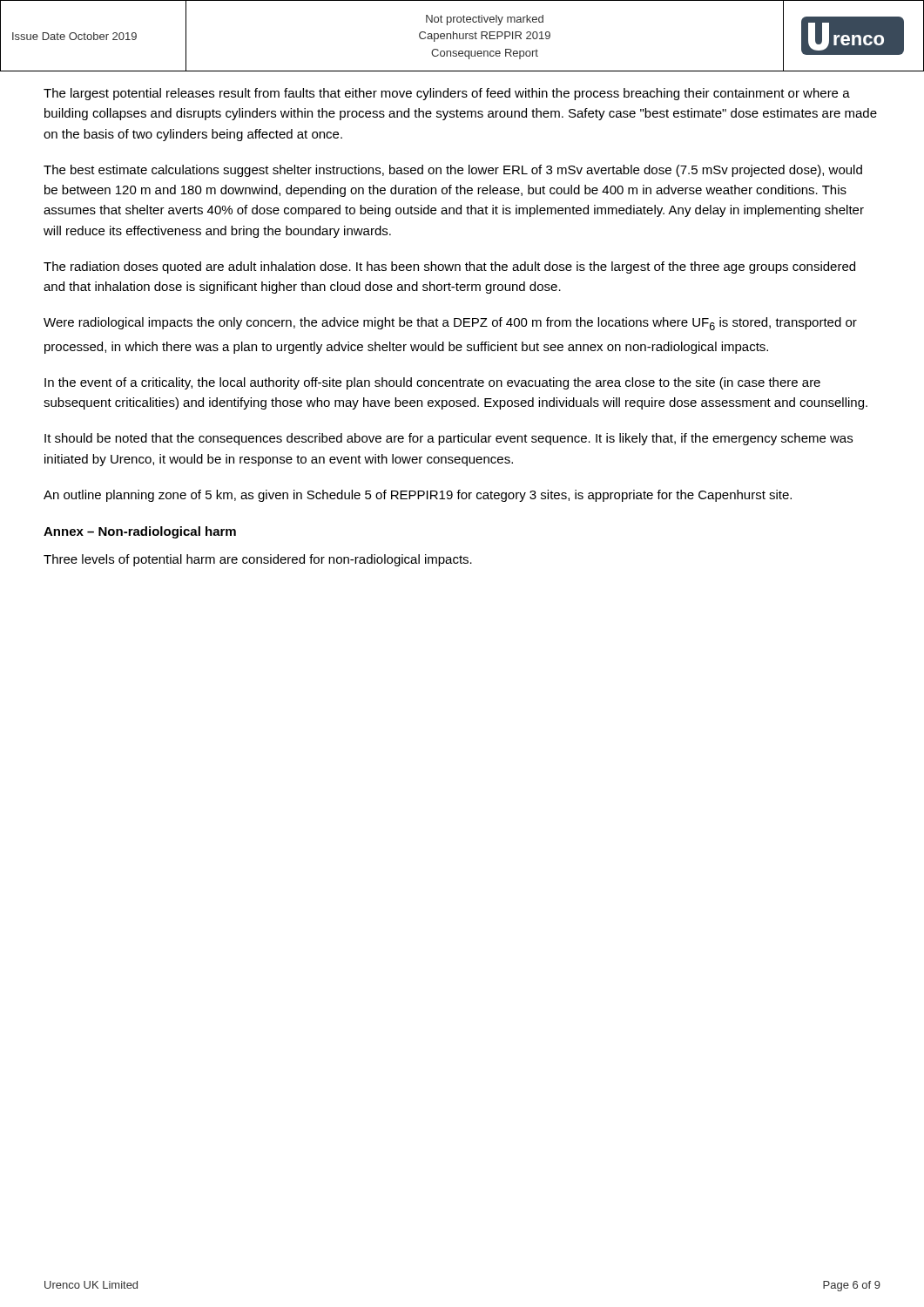Viewport: 924px width, 1307px height.
Task: Locate the element starting "The largest potential releases result from faults"
Action: pos(460,113)
